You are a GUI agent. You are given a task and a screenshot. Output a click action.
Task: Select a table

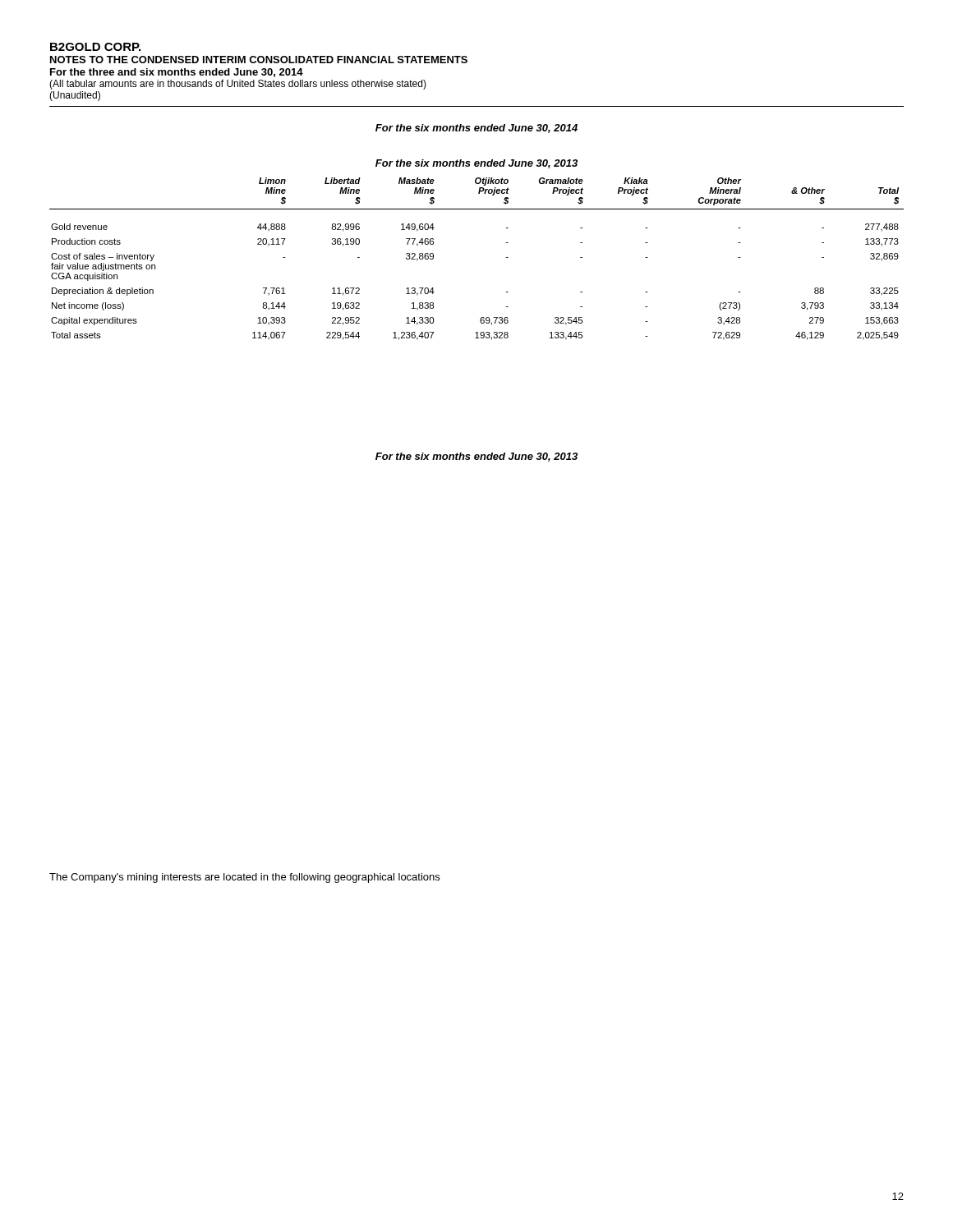point(476,258)
